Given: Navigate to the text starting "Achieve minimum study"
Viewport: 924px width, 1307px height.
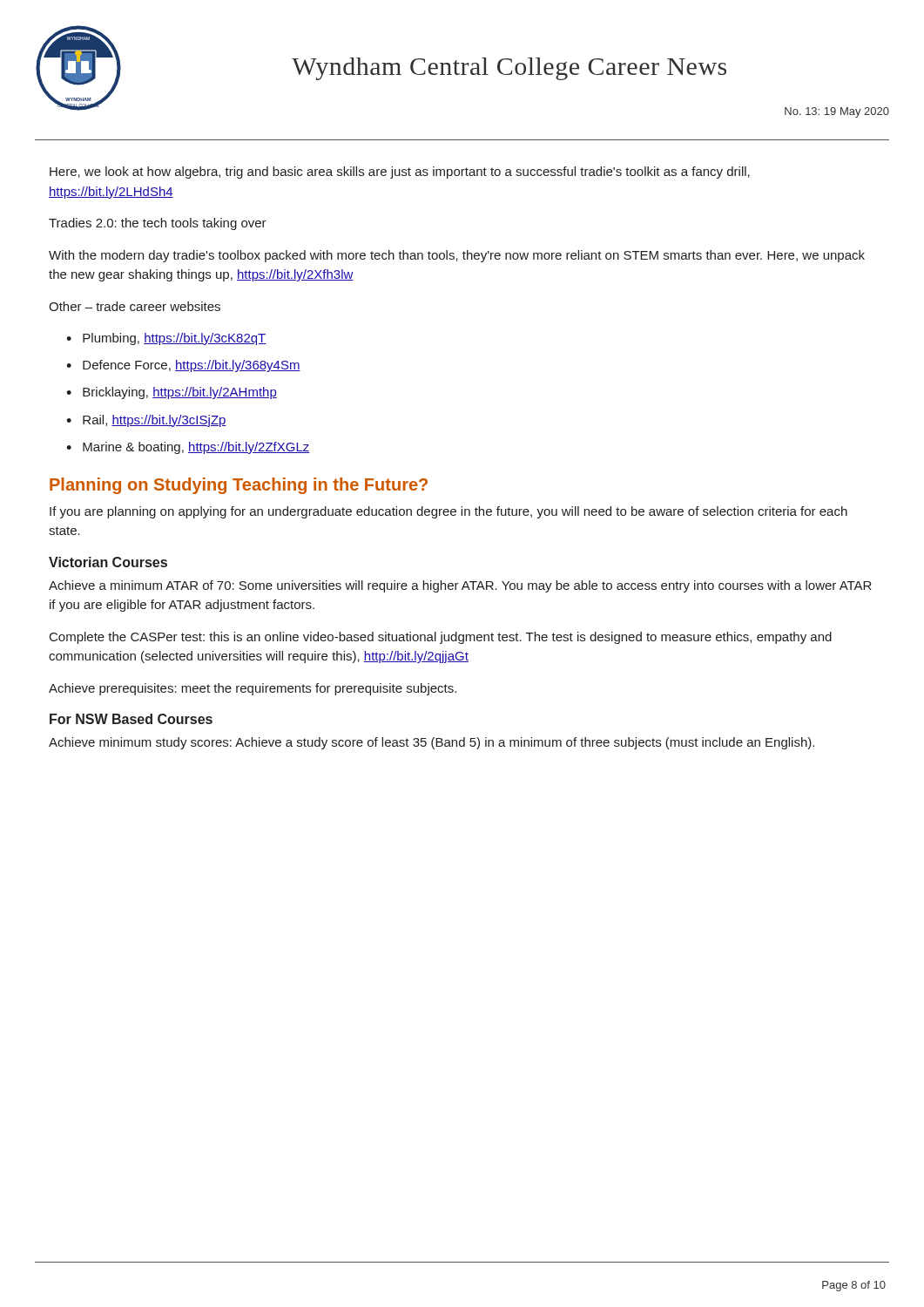Looking at the screenshot, I should pyautogui.click(x=432, y=742).
